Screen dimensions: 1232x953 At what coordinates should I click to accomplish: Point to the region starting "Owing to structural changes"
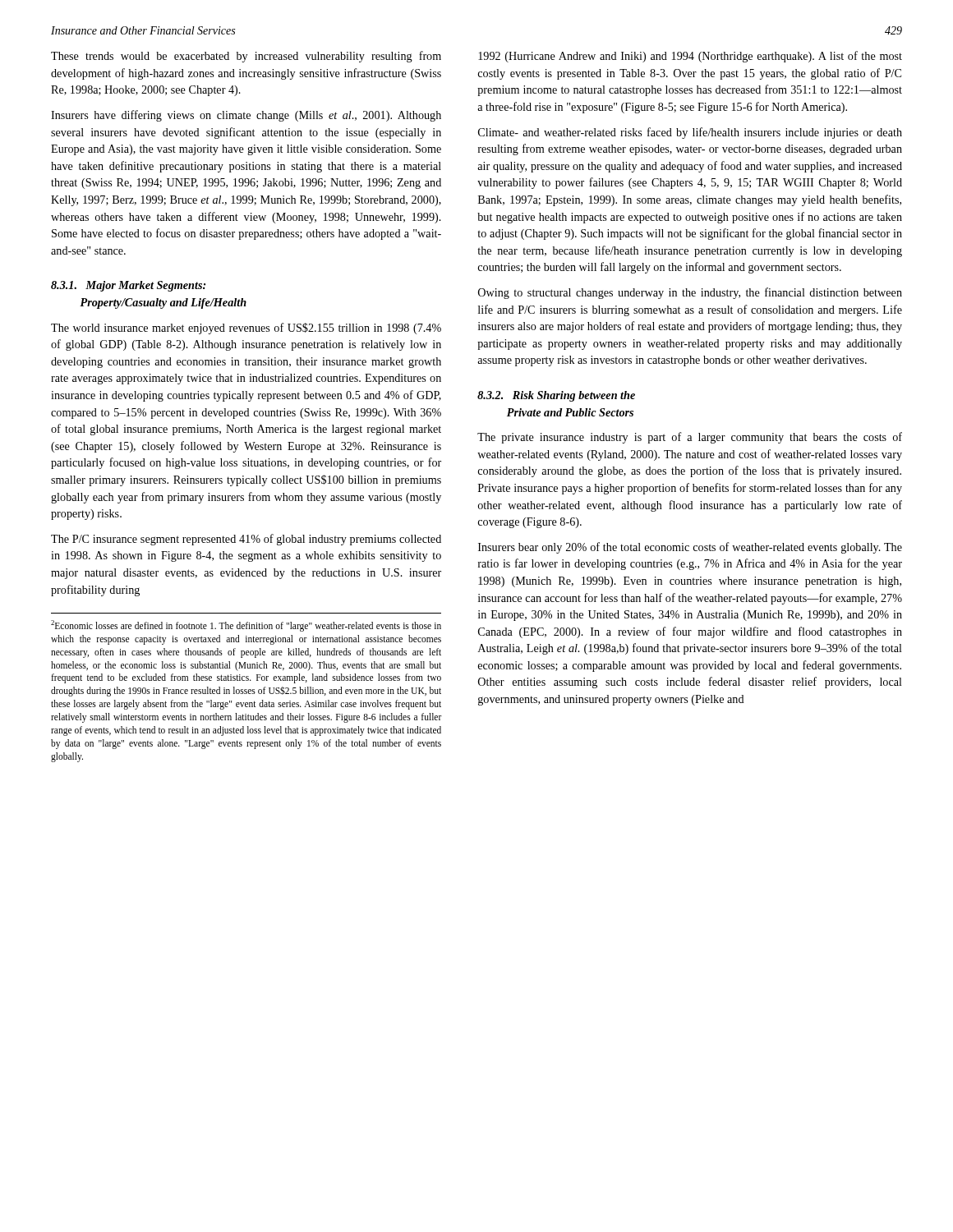pos(690,326)
